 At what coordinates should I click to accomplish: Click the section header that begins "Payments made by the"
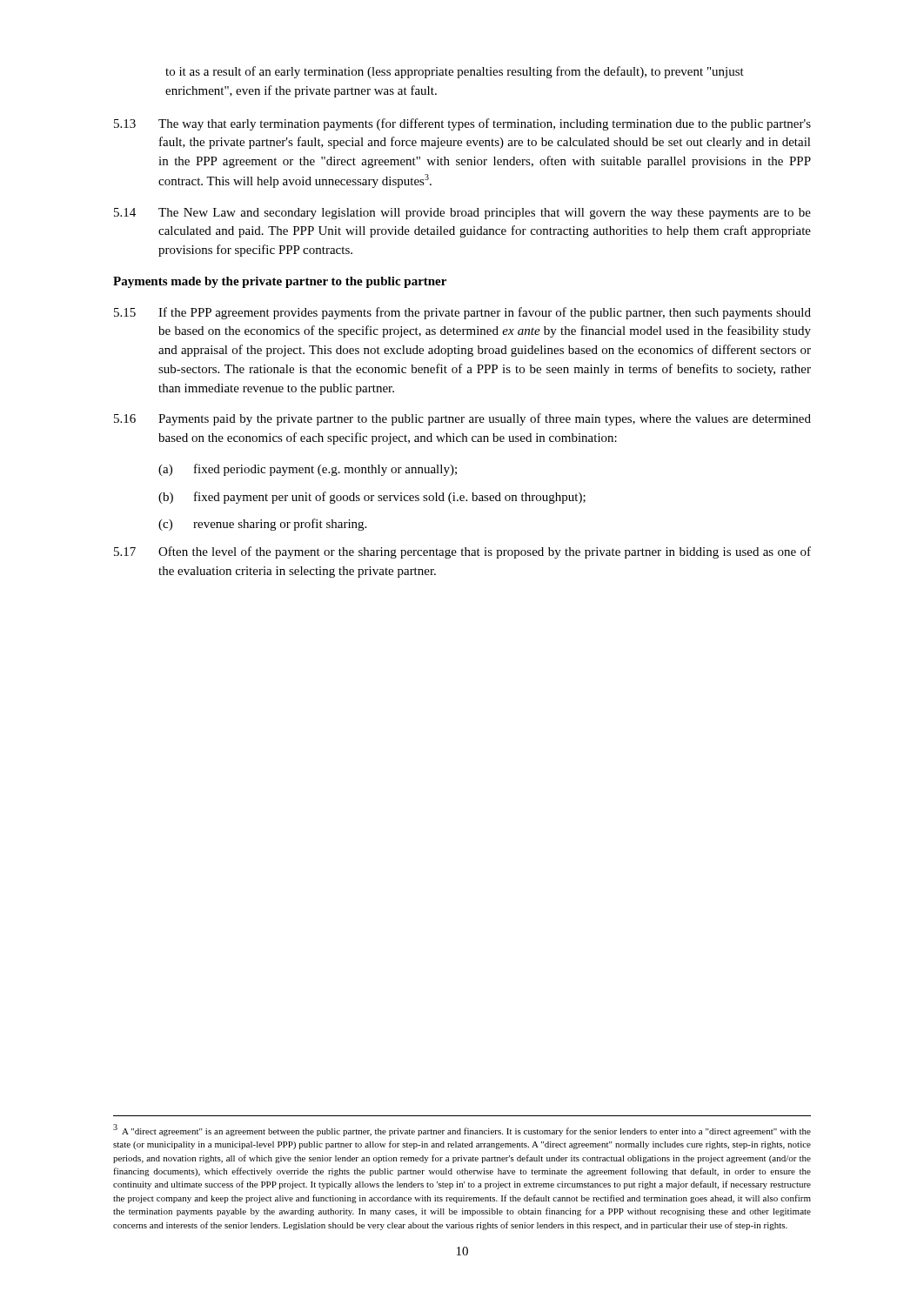pos(280,281)
